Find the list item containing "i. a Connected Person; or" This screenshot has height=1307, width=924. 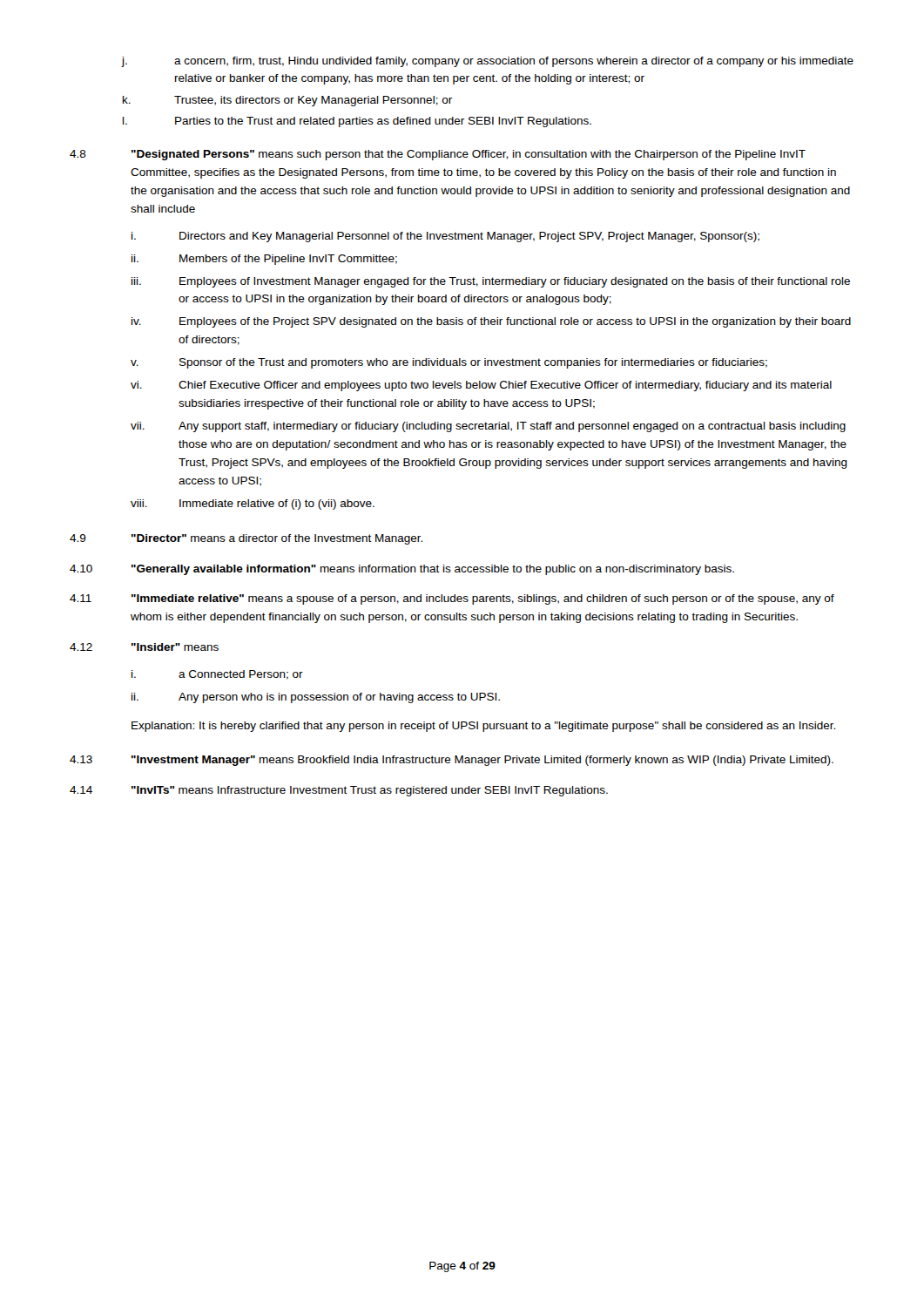217,675
